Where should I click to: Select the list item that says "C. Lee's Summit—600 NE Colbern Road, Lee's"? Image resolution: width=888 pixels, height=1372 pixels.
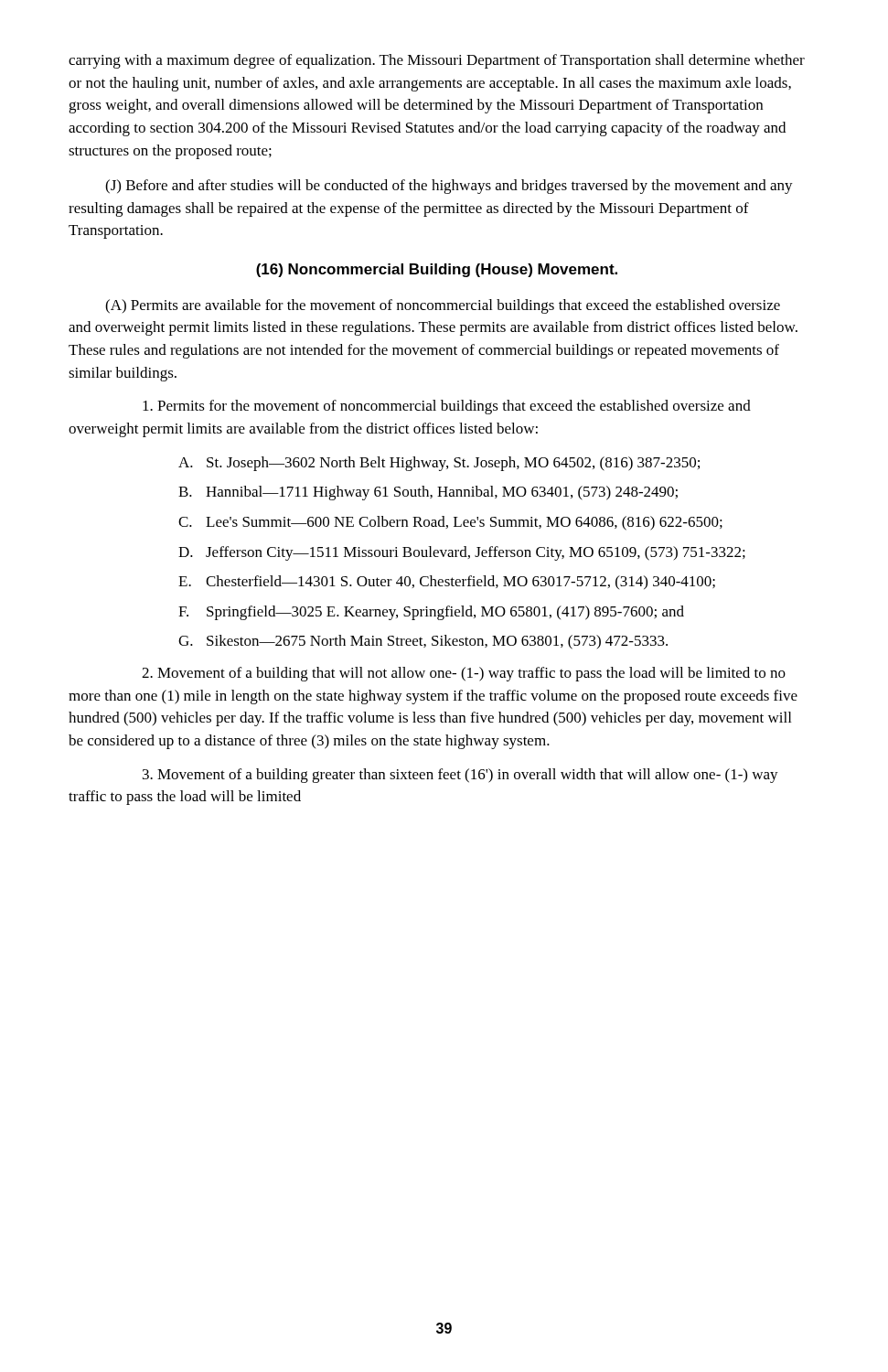point(492,522)
